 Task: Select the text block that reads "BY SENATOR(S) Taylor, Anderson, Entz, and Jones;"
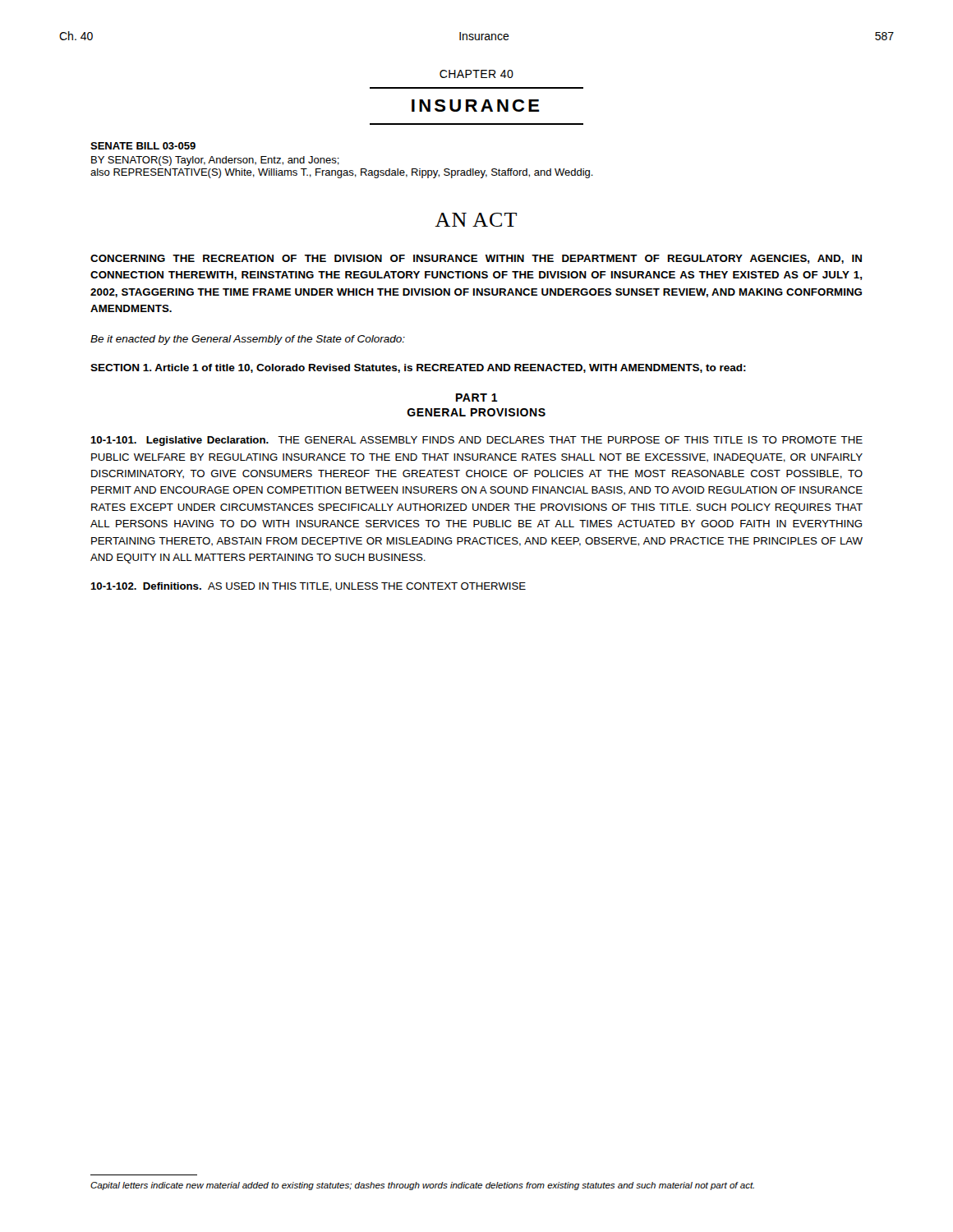[342, 166]
